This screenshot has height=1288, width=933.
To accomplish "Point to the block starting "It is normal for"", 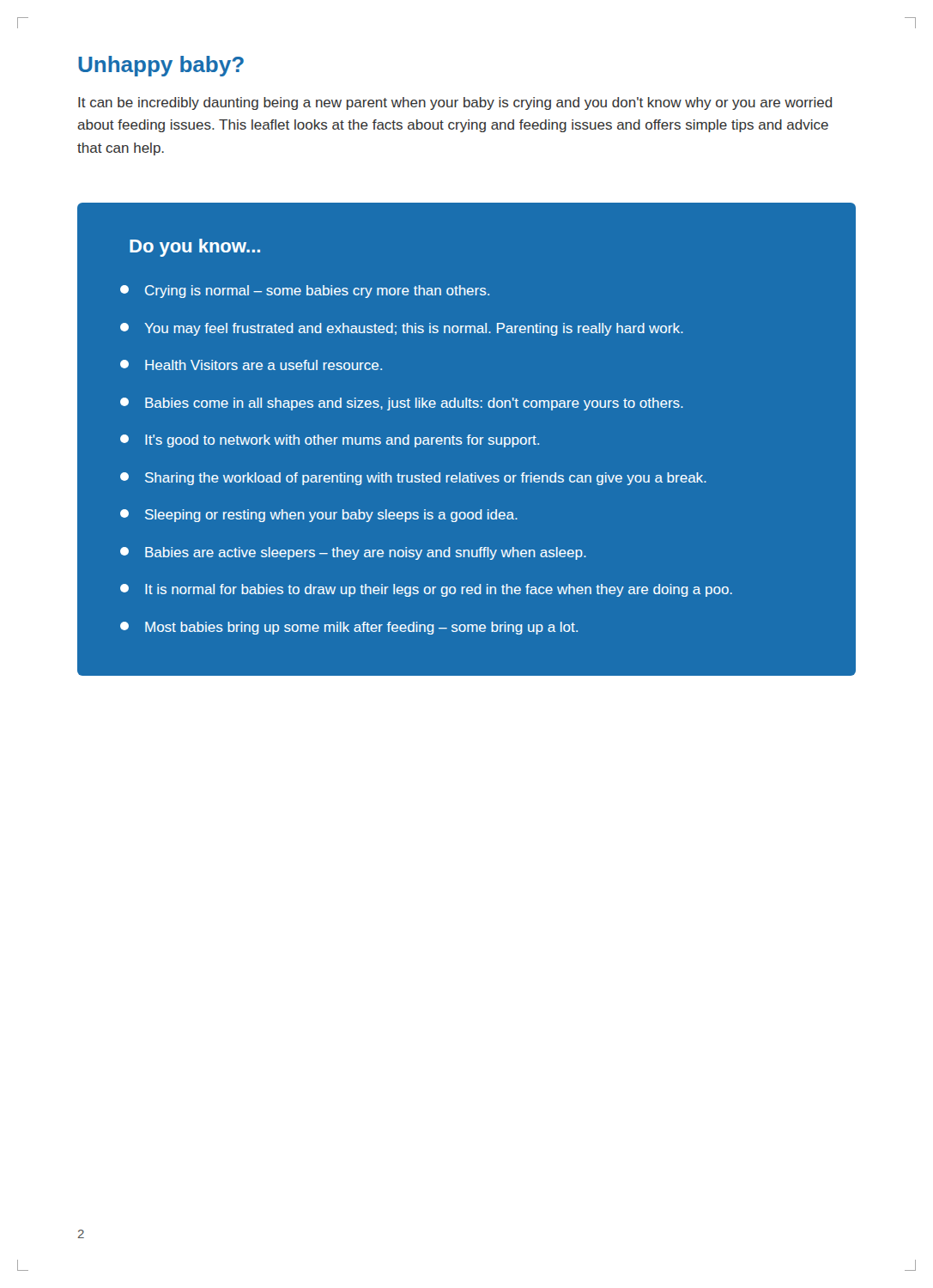I will coord(427,590).
